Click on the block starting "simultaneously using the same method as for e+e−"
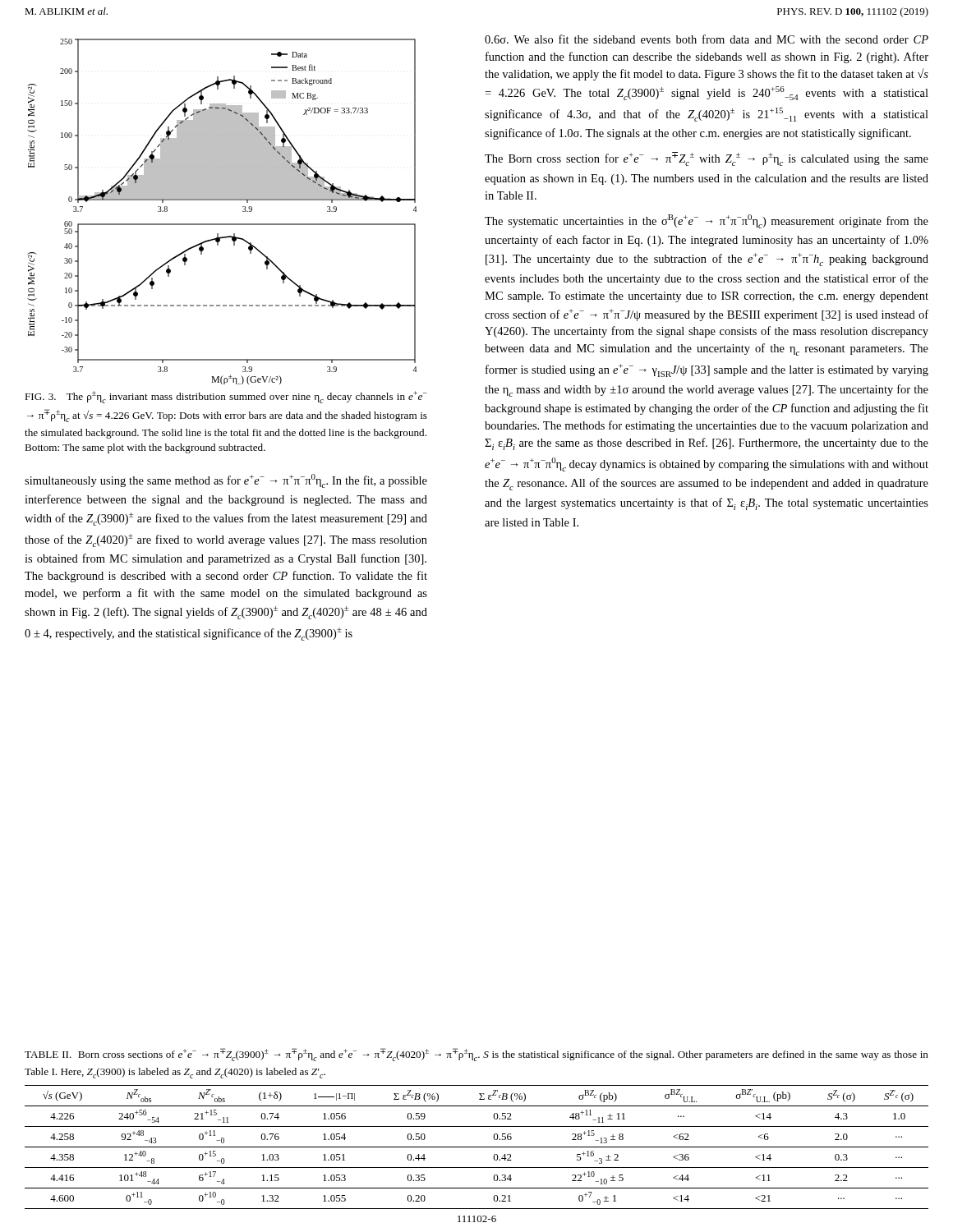 pyautogui.click(x=226, y=557)
